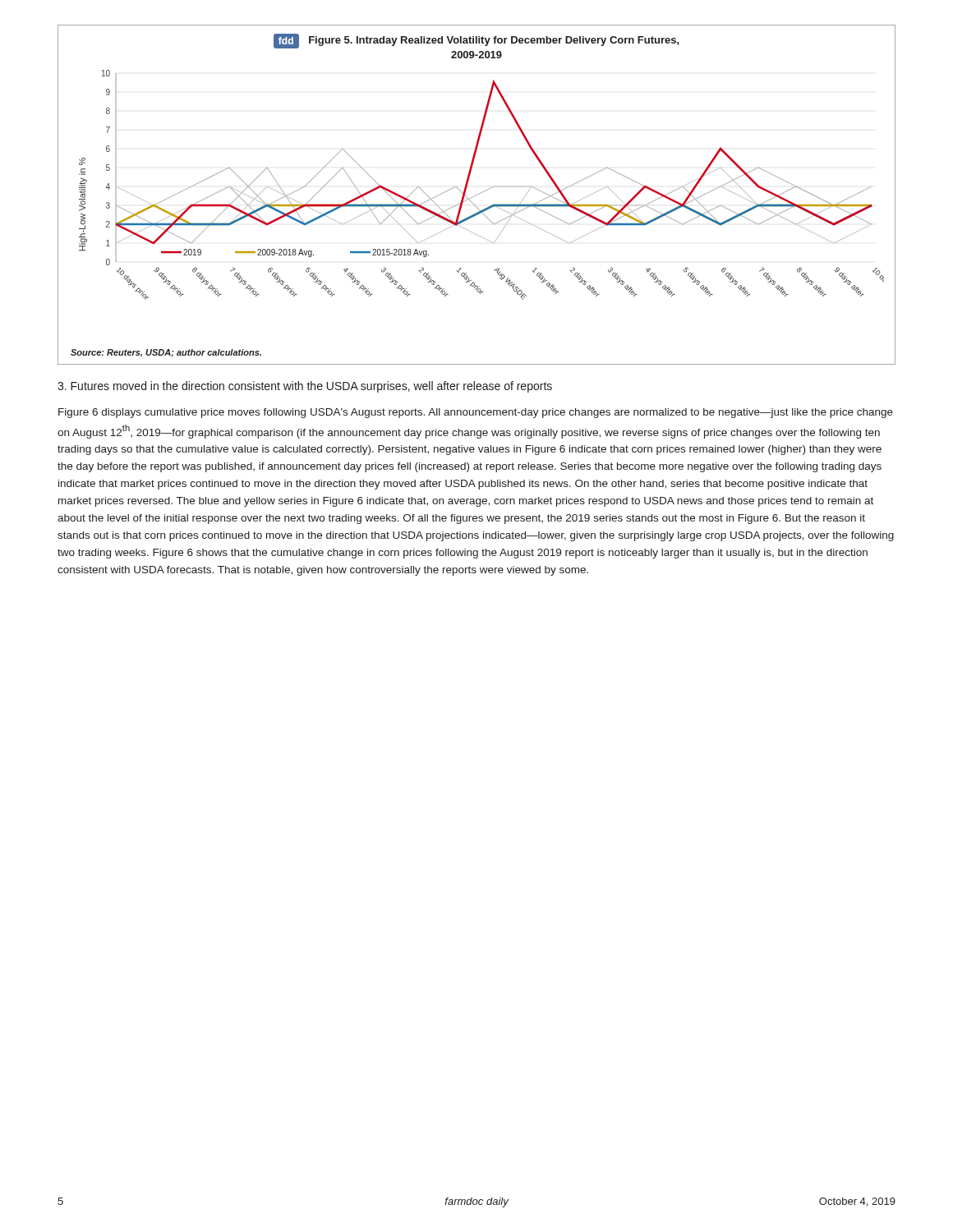
Task: Find the line chart
Action: tap(476, 195)
